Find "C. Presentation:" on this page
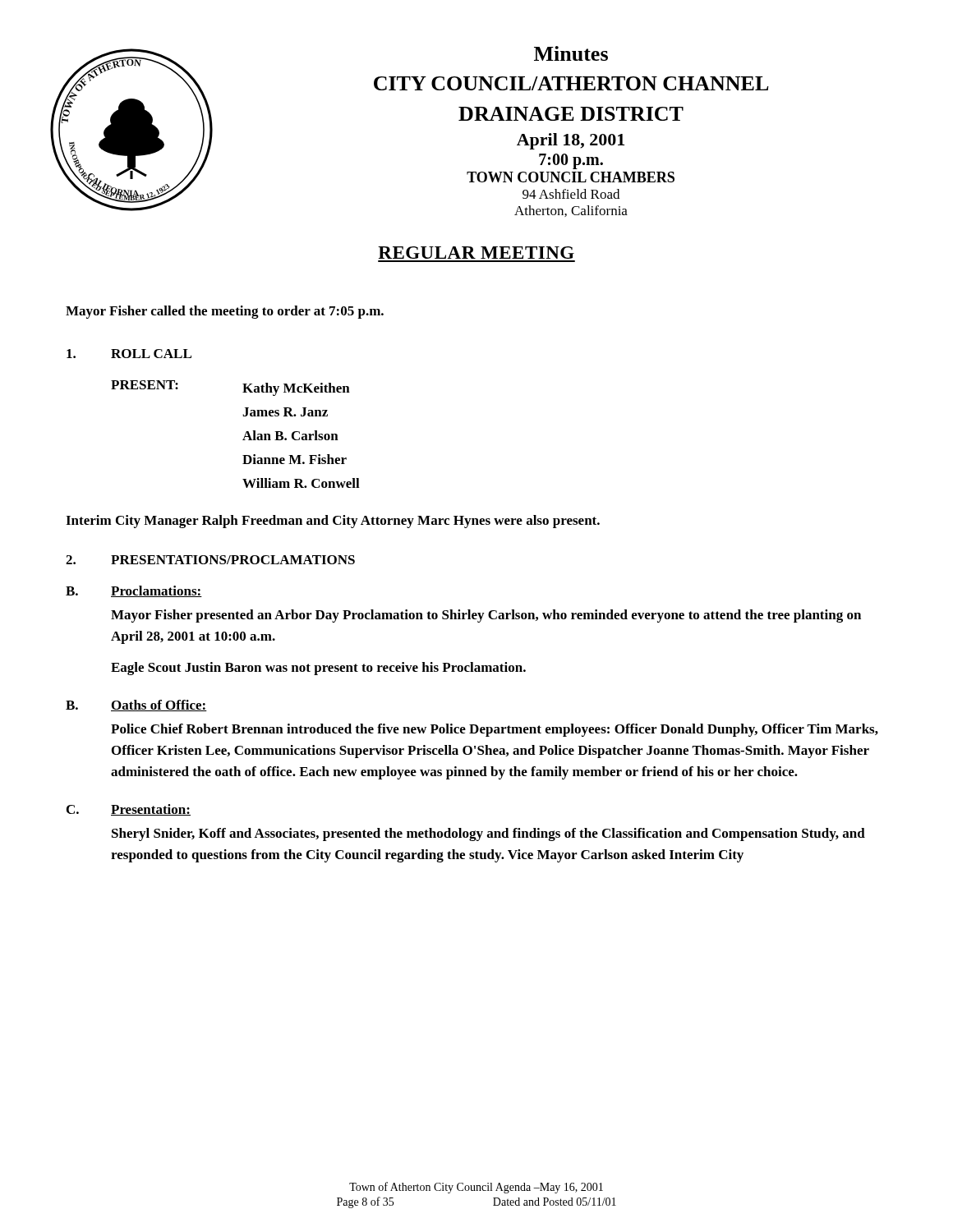The height and width of the screenshot is (1232, 953). (x=129, y=810)
